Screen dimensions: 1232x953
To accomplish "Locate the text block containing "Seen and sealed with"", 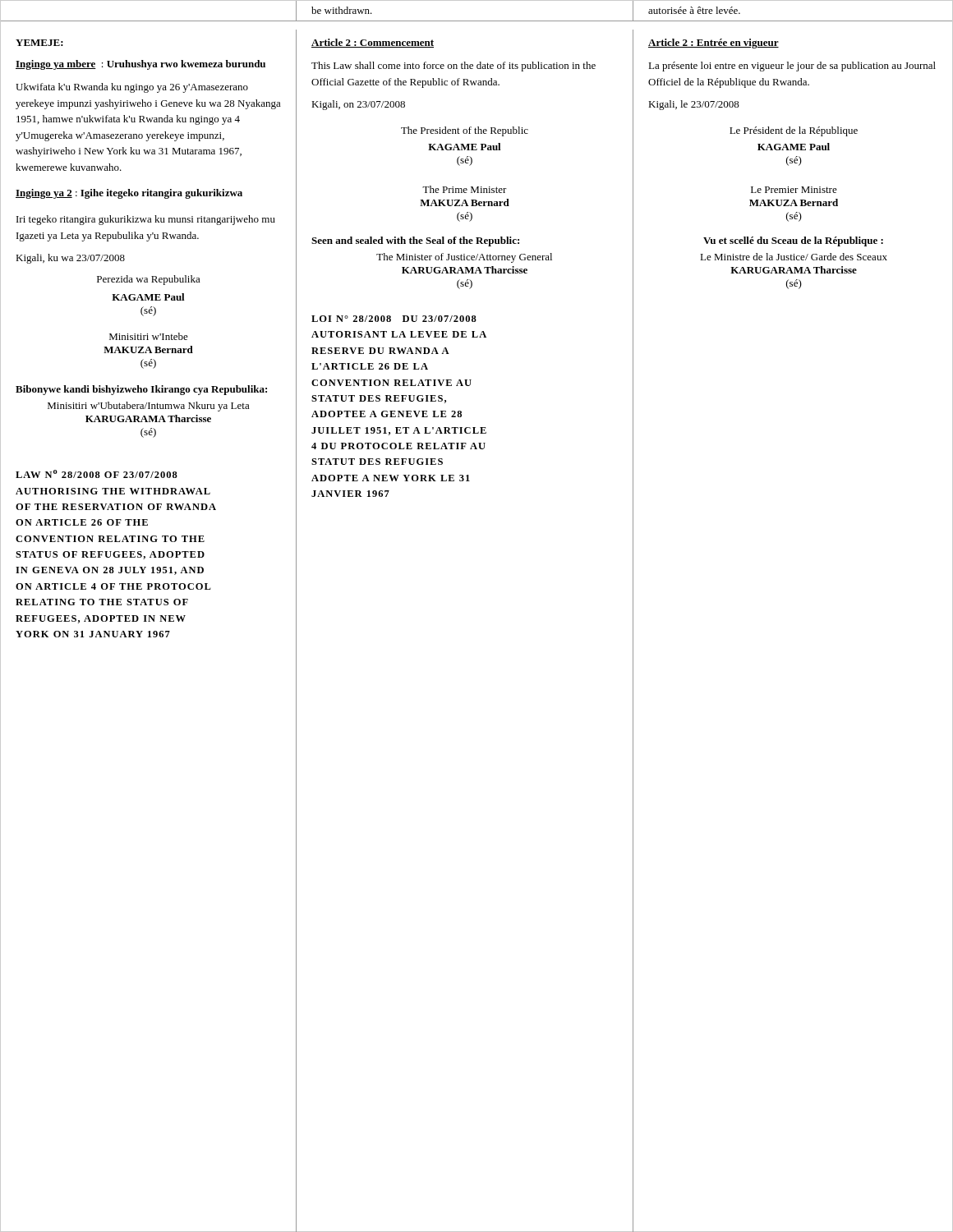I will click(416, 240).
